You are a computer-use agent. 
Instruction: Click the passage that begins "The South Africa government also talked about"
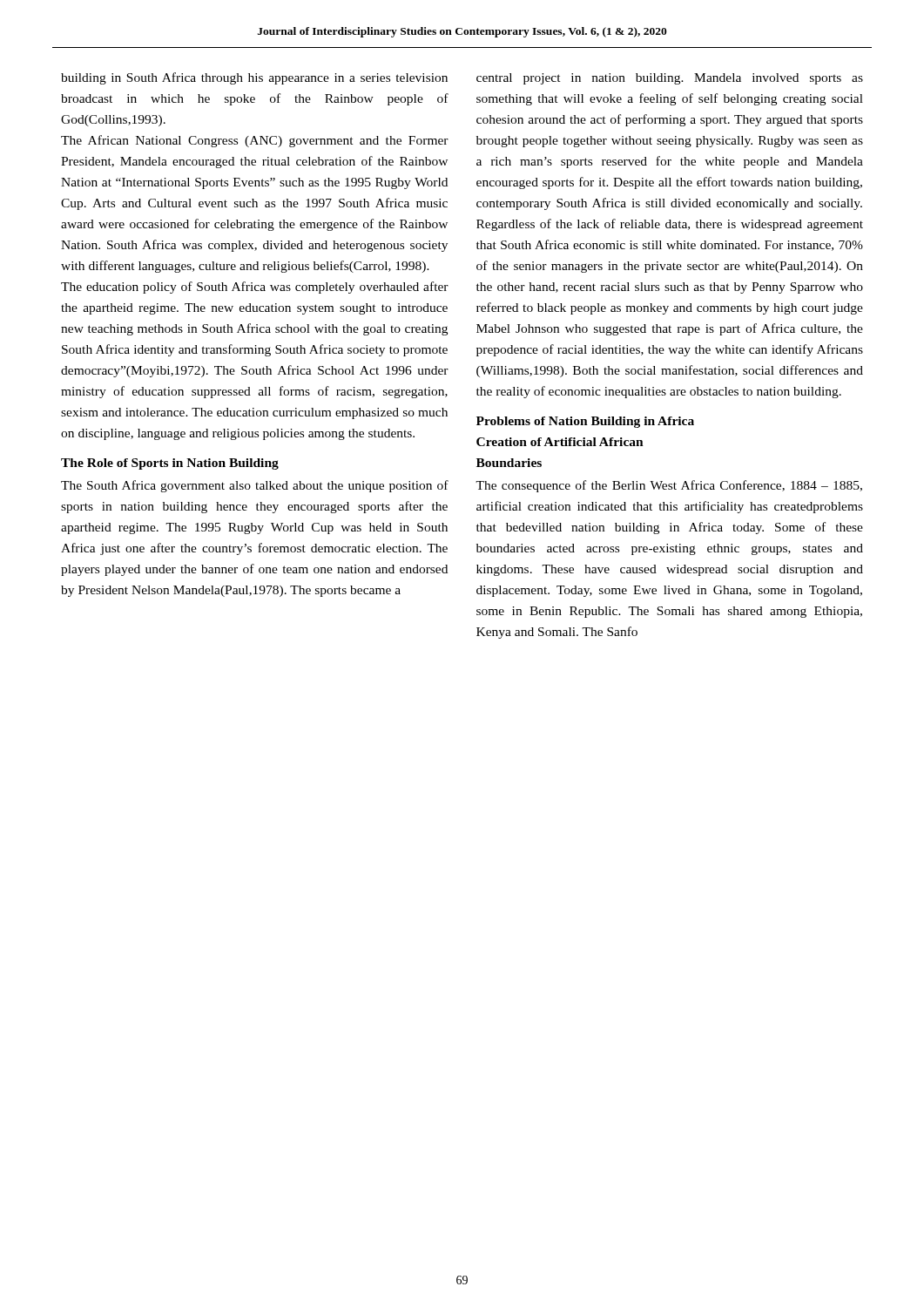(255, 538)
